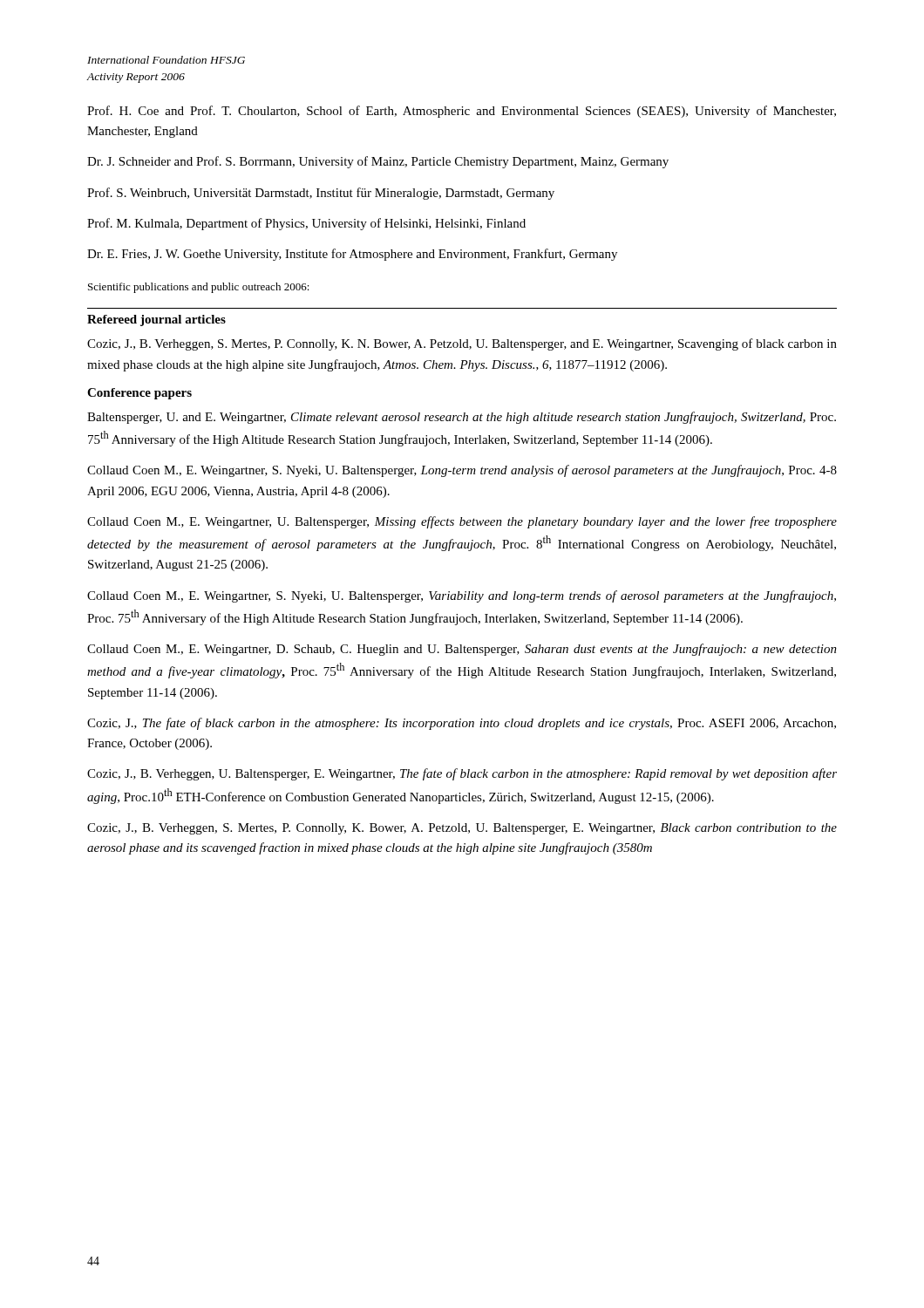Find the block on this page that starts "Prof. S. Weinbruch, Universität Darmstadt, Institut für Mineralogie,"
924x1308 pixels.
(321, 192)
